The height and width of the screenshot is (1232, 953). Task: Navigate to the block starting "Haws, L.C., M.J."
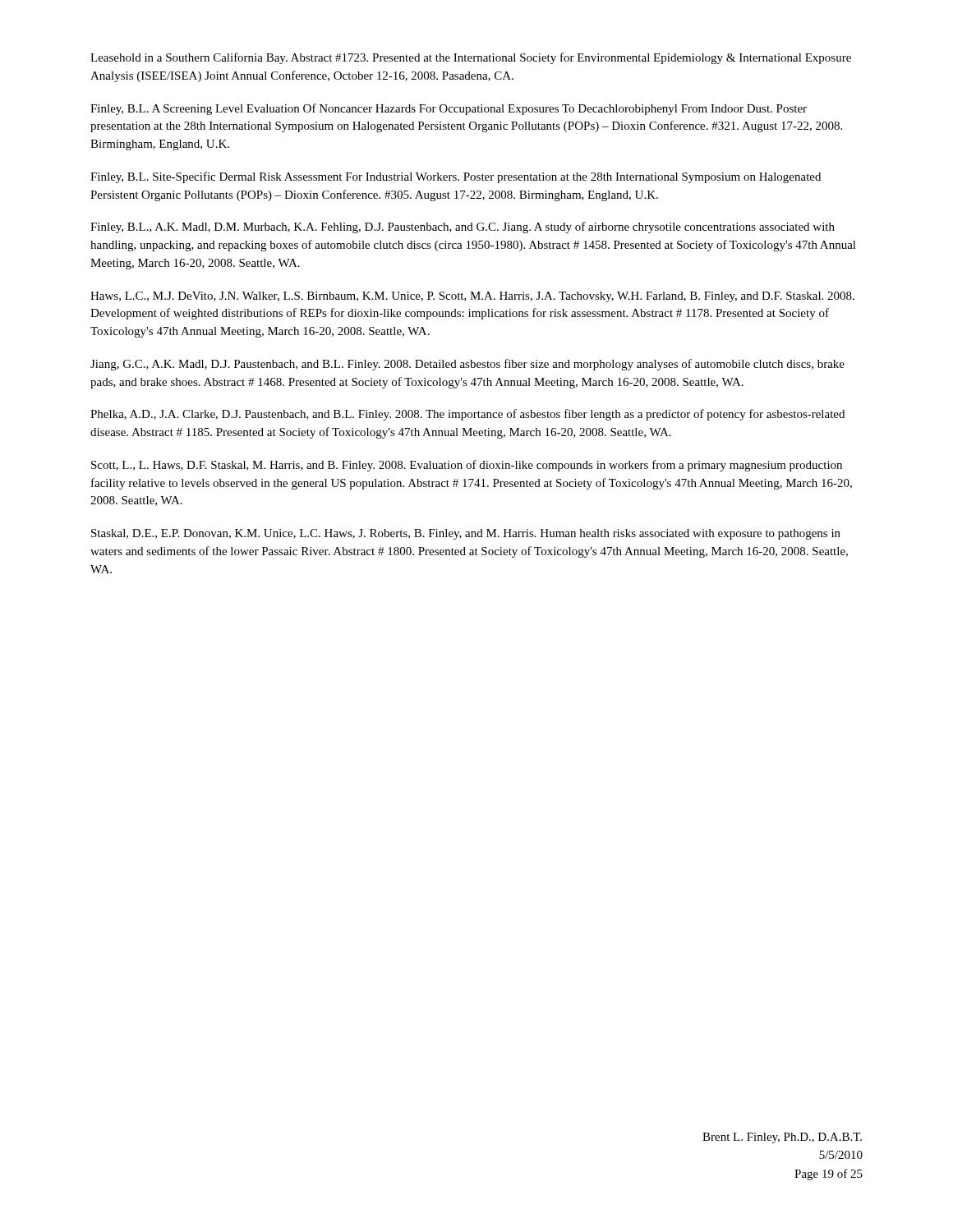(473, 313)
